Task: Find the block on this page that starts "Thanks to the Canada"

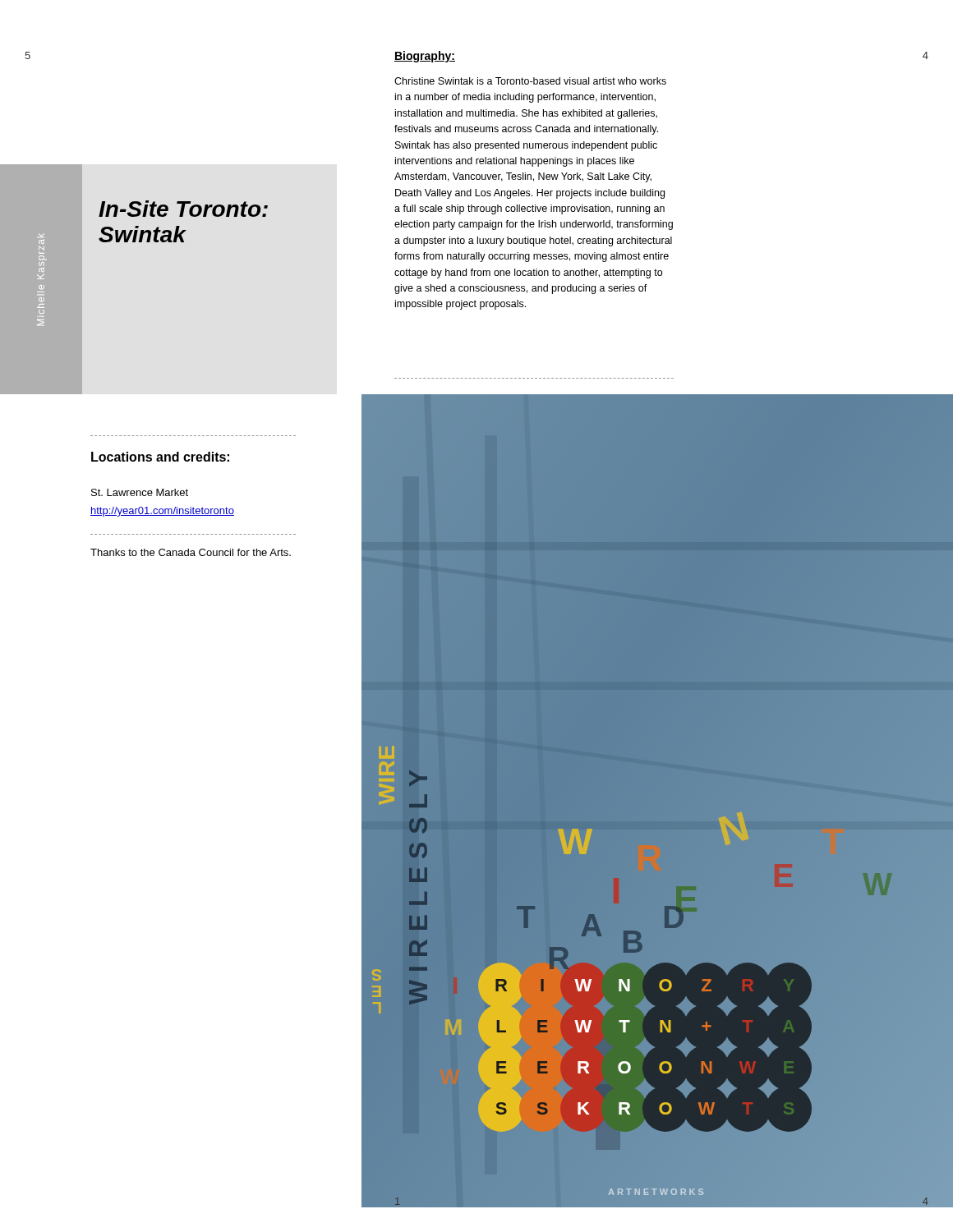Action: point(191,552)
